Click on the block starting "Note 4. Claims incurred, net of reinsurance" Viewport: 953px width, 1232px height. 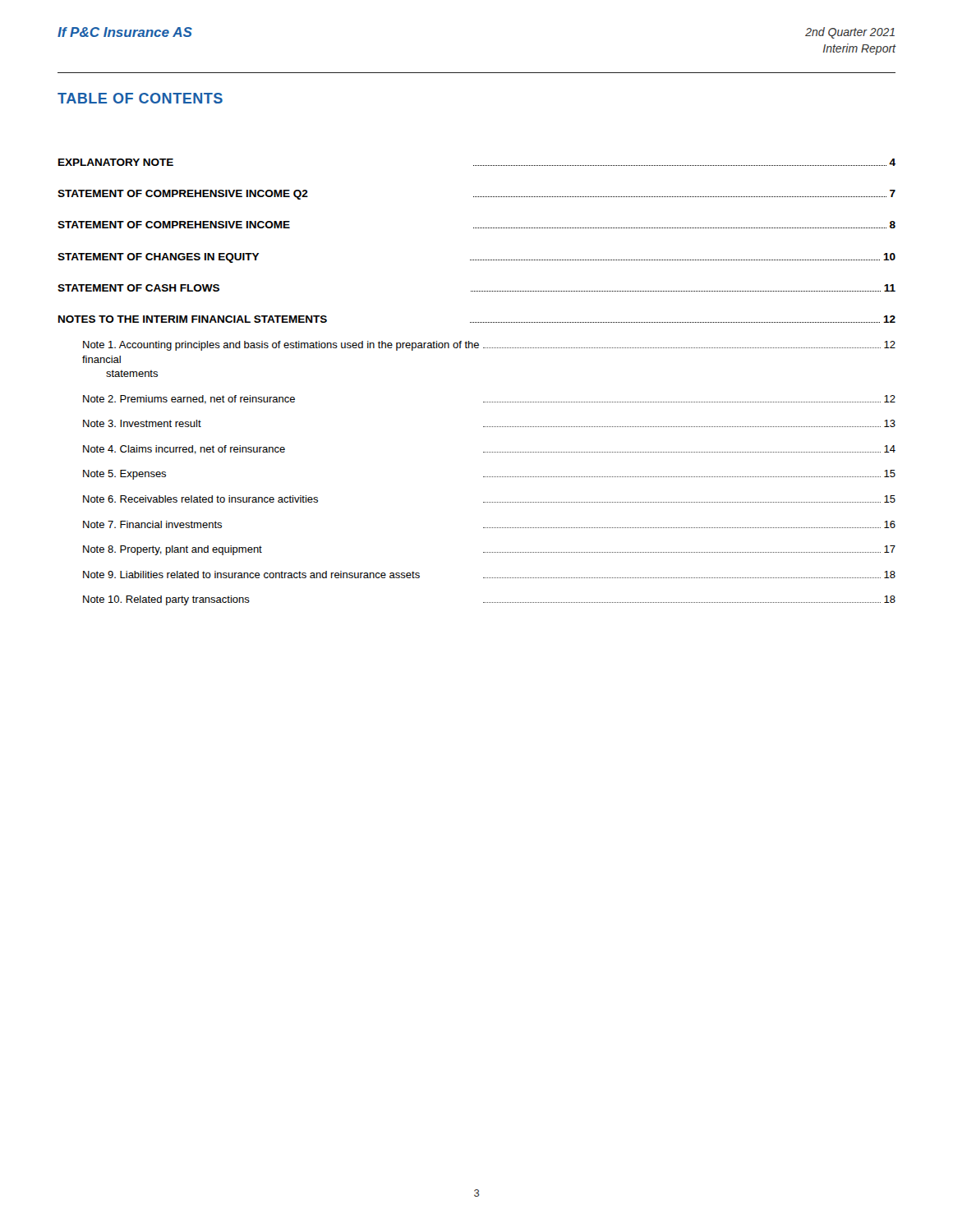click(x=489, y=449)
